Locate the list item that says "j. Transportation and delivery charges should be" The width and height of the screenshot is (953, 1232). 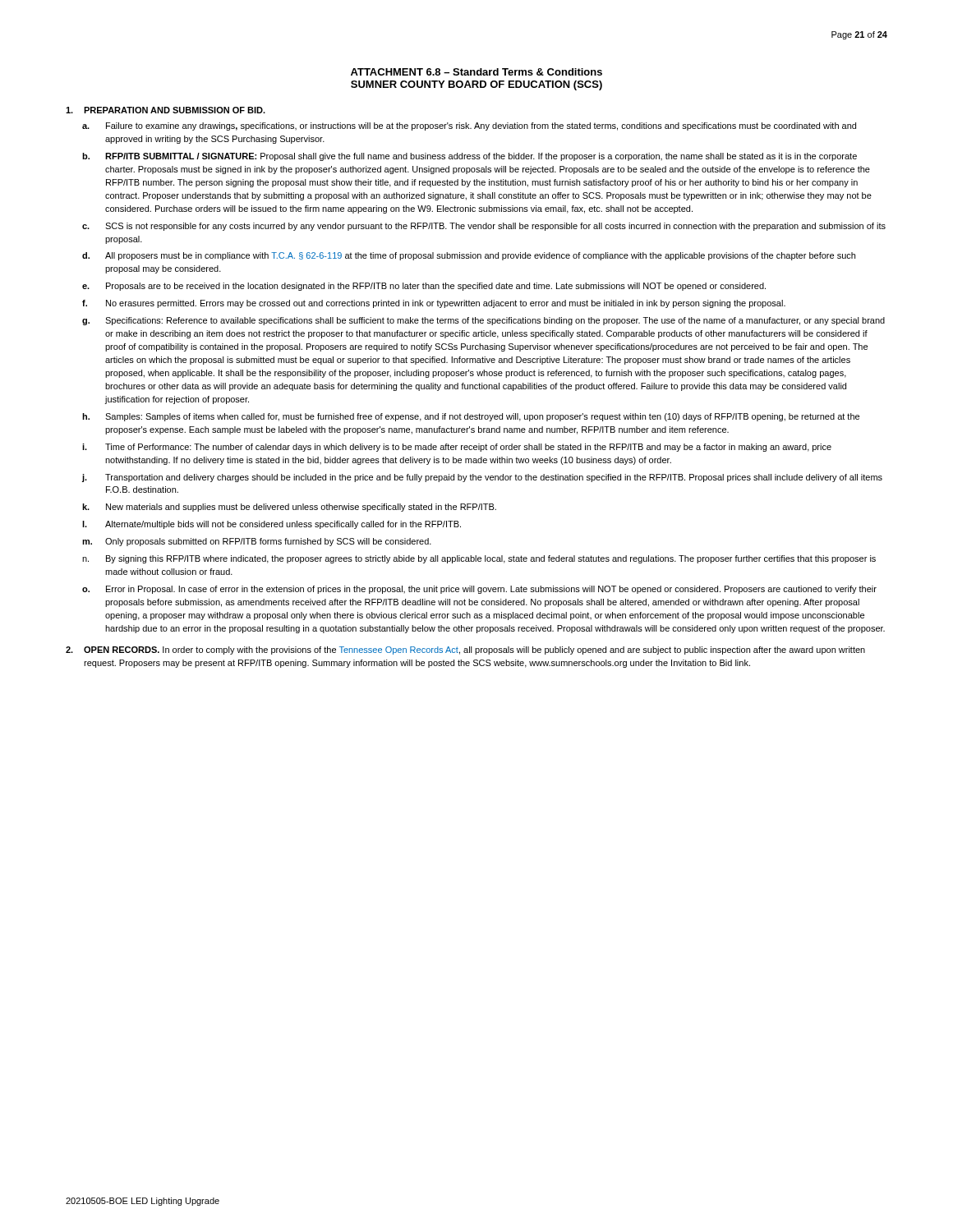485,484
